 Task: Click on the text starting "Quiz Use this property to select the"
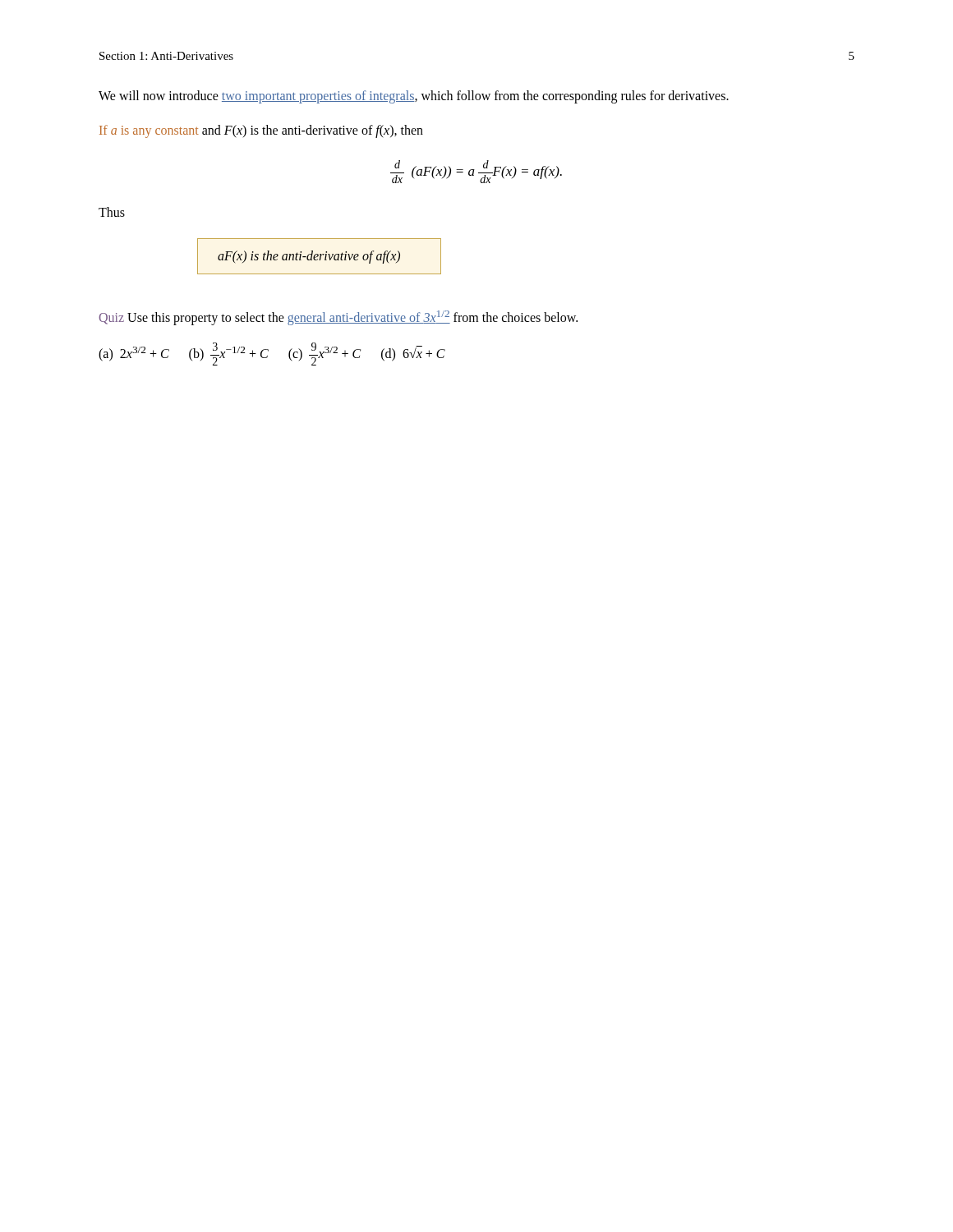pos(339,316)
